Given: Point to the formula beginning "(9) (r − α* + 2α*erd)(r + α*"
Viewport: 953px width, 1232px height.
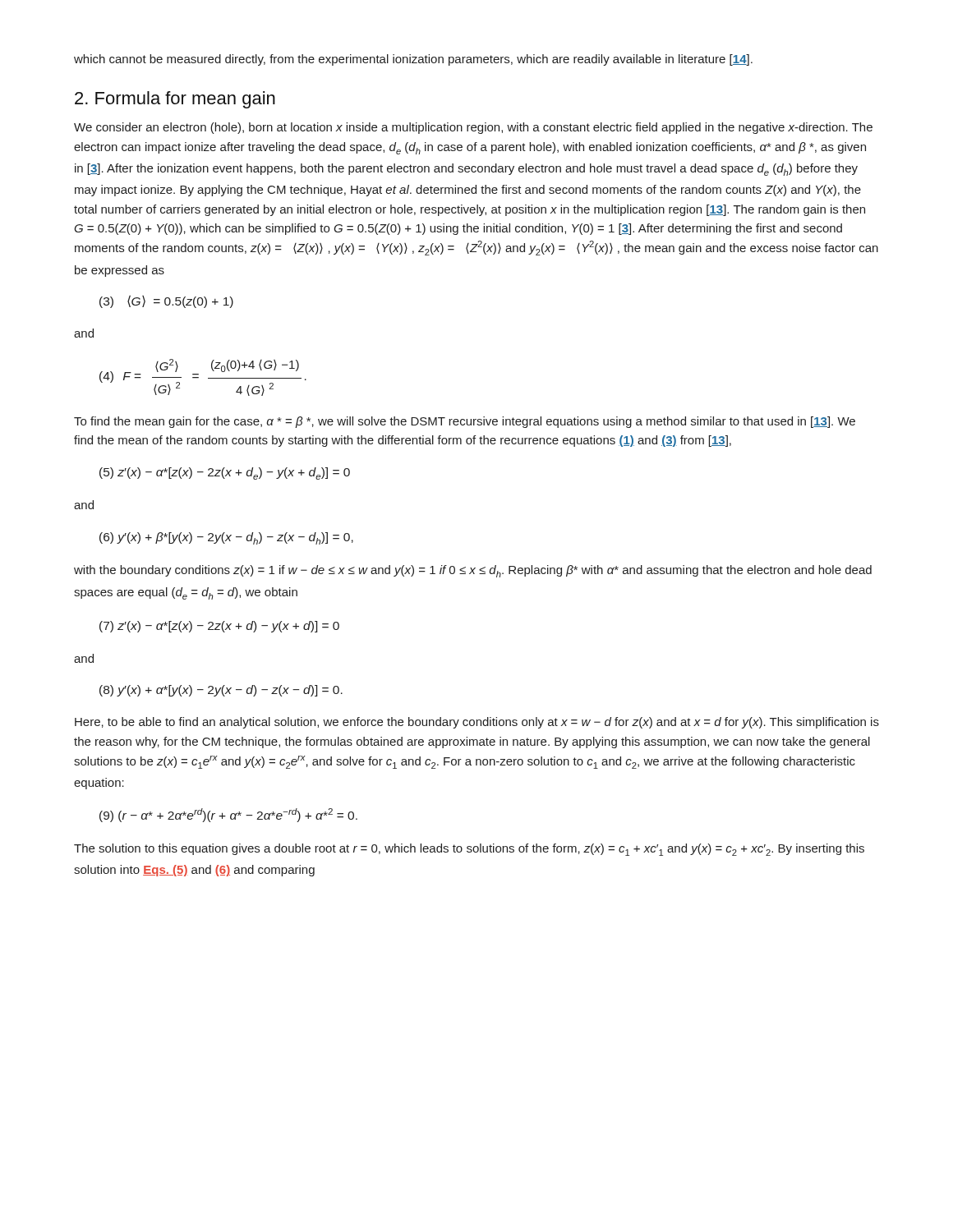Looking at the screenshot, I should pos(228,814).
